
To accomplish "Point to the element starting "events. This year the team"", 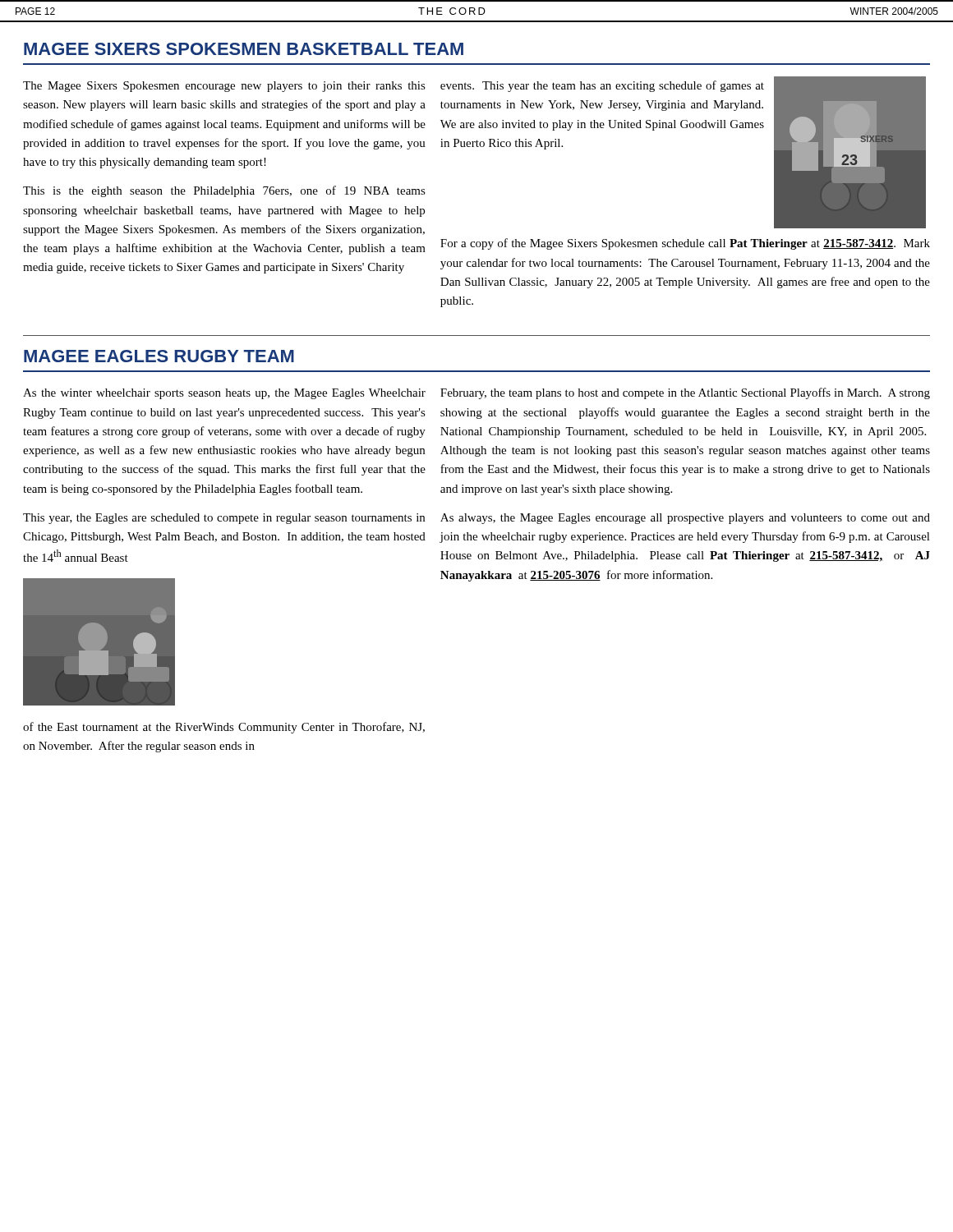I will pos(602,115).
